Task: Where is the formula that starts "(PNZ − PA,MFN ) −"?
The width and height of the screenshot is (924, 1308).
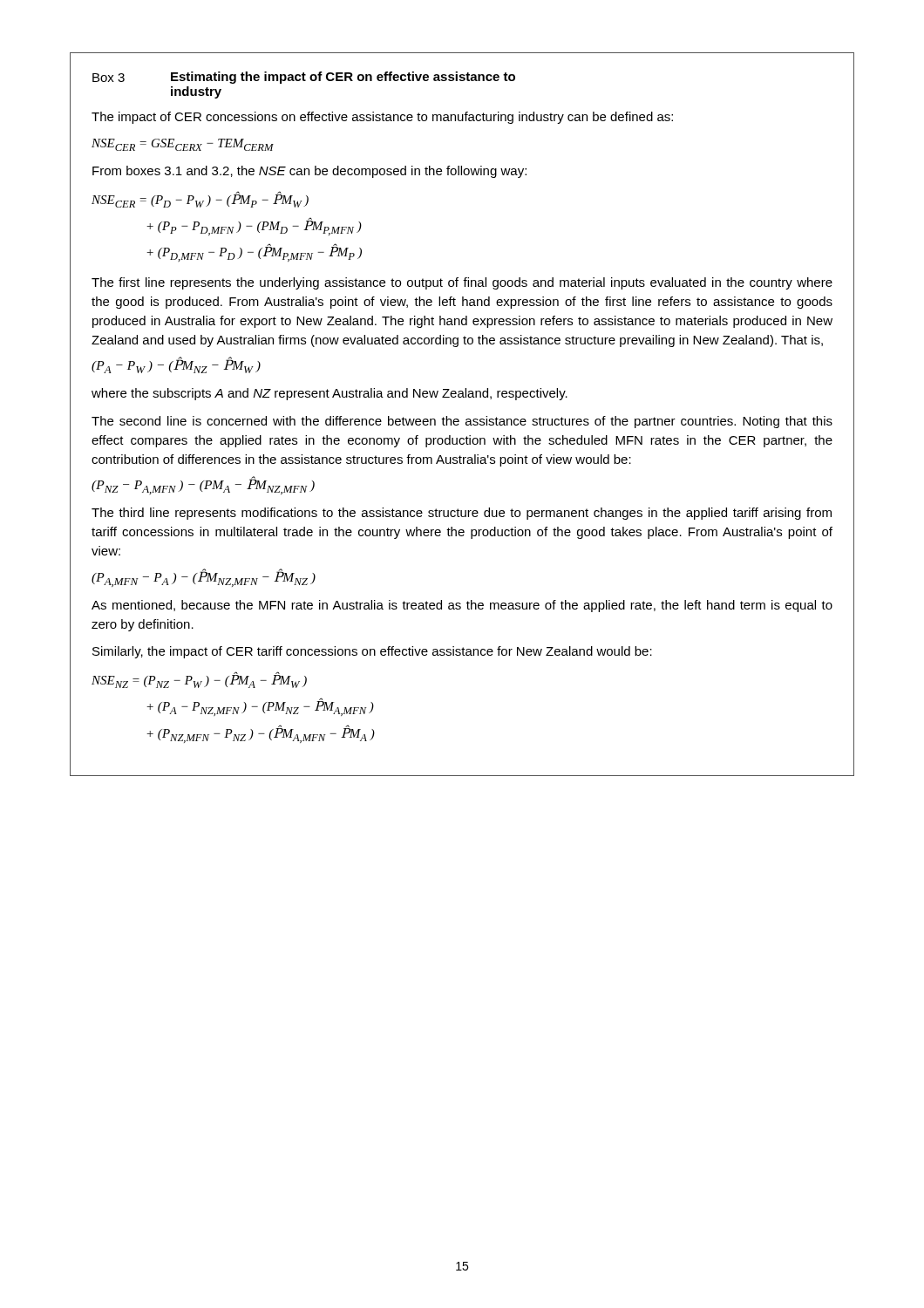Action: coord(203,487)
